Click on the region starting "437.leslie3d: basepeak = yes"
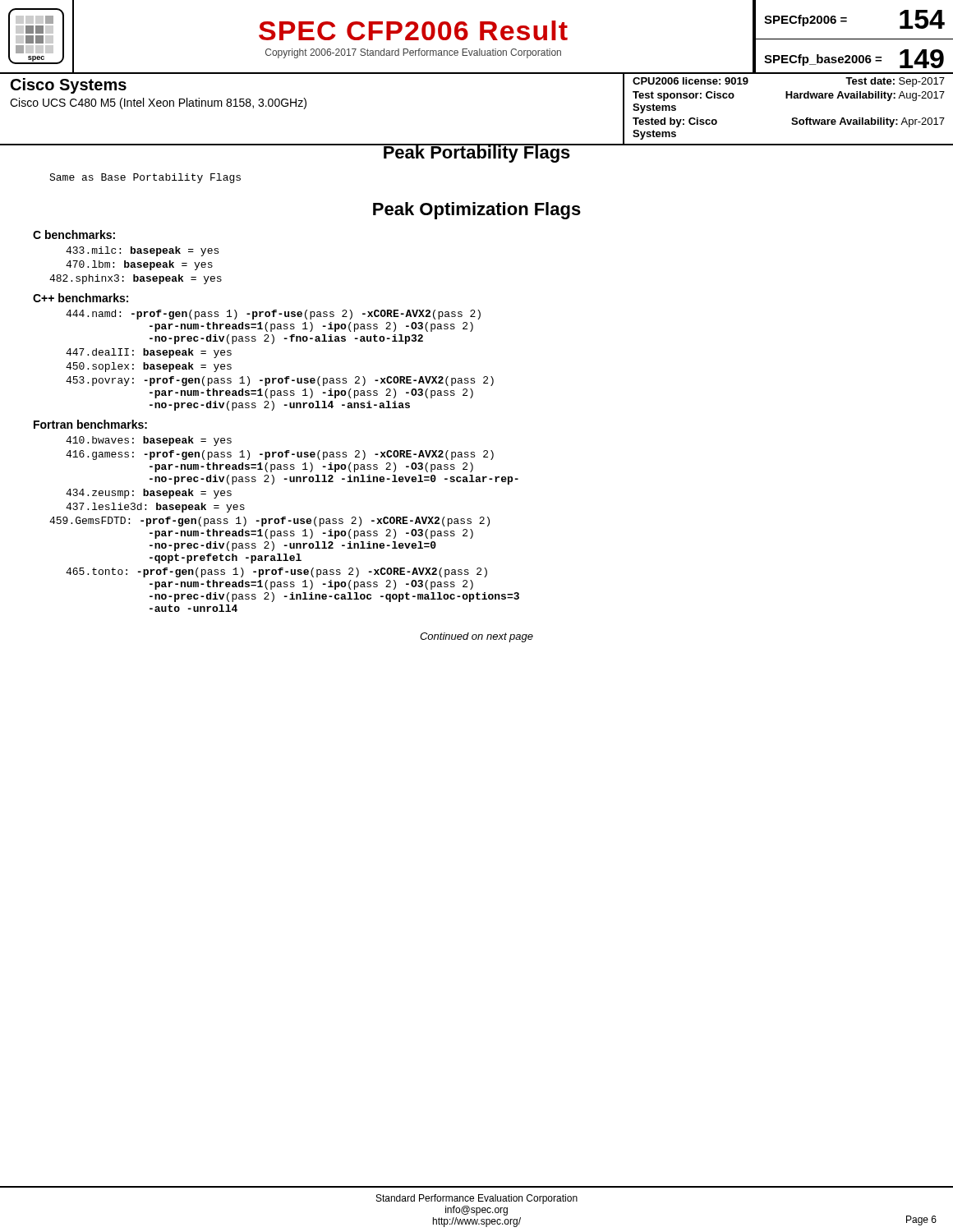This screenshot has width=953, height=1232. point(155,507)
